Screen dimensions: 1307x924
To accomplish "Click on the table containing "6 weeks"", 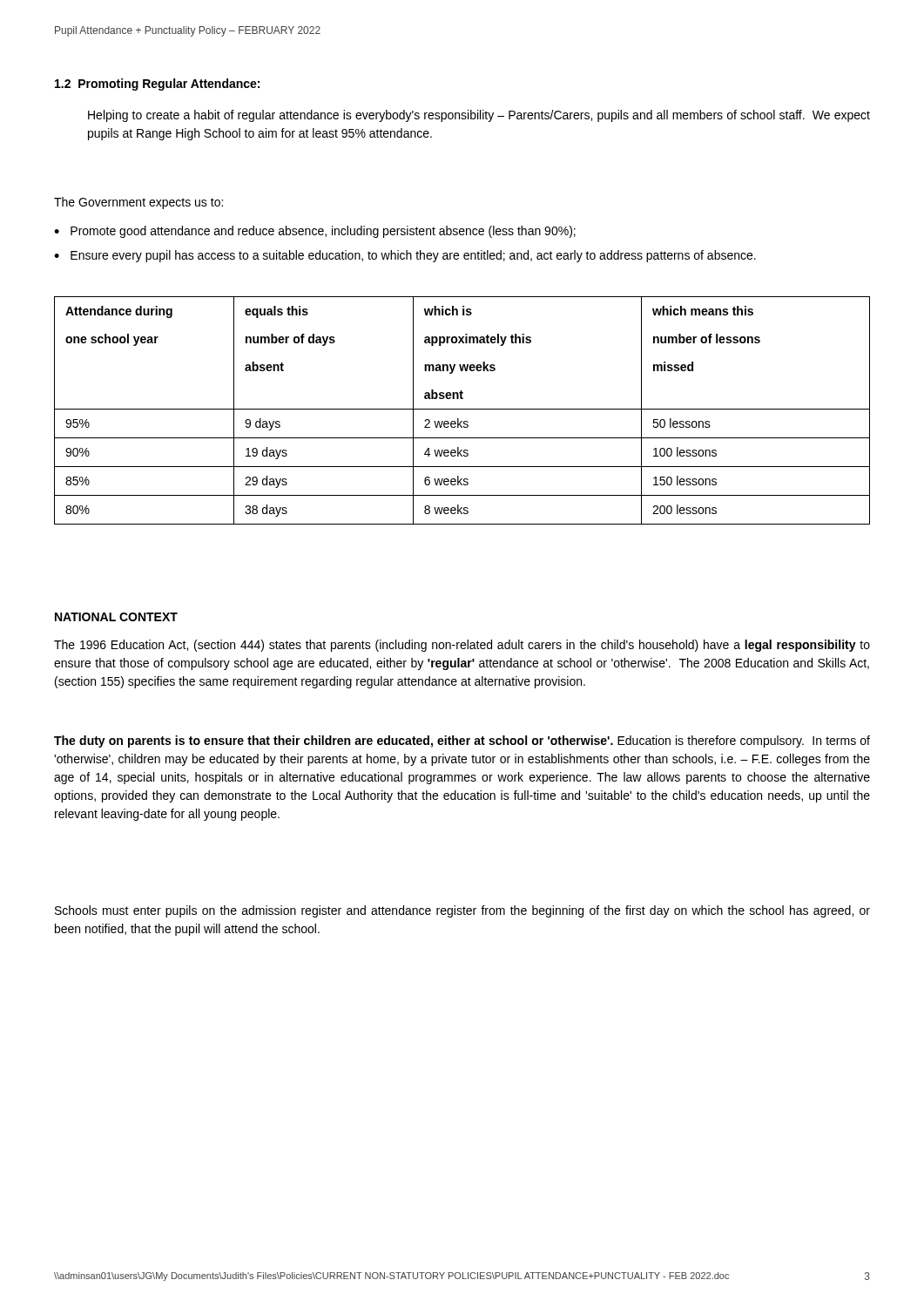I will (462, 410).
